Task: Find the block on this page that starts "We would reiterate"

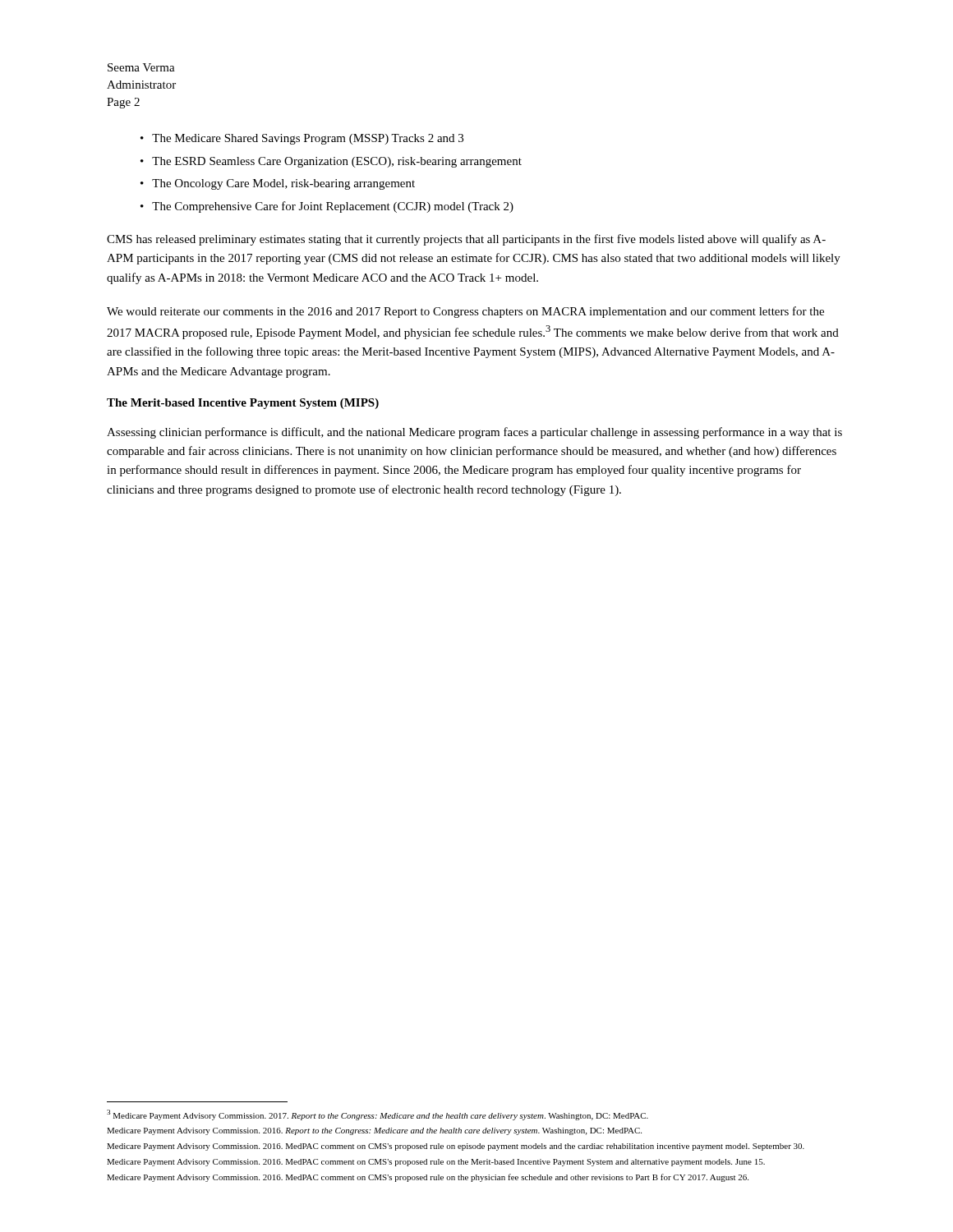Action: click(473, 341)
